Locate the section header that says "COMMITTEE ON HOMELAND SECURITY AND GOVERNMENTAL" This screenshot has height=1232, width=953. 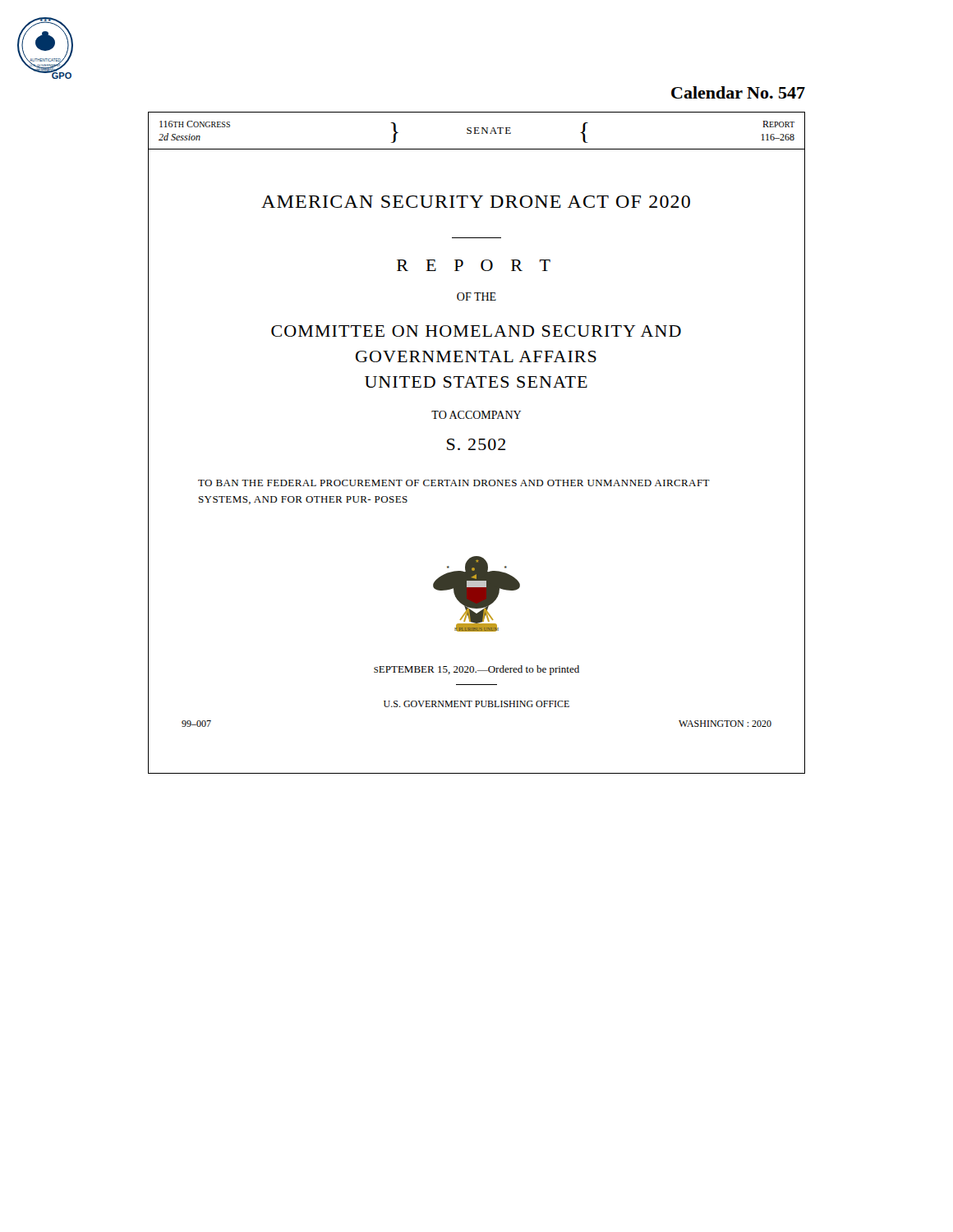(x=476, y=356)
